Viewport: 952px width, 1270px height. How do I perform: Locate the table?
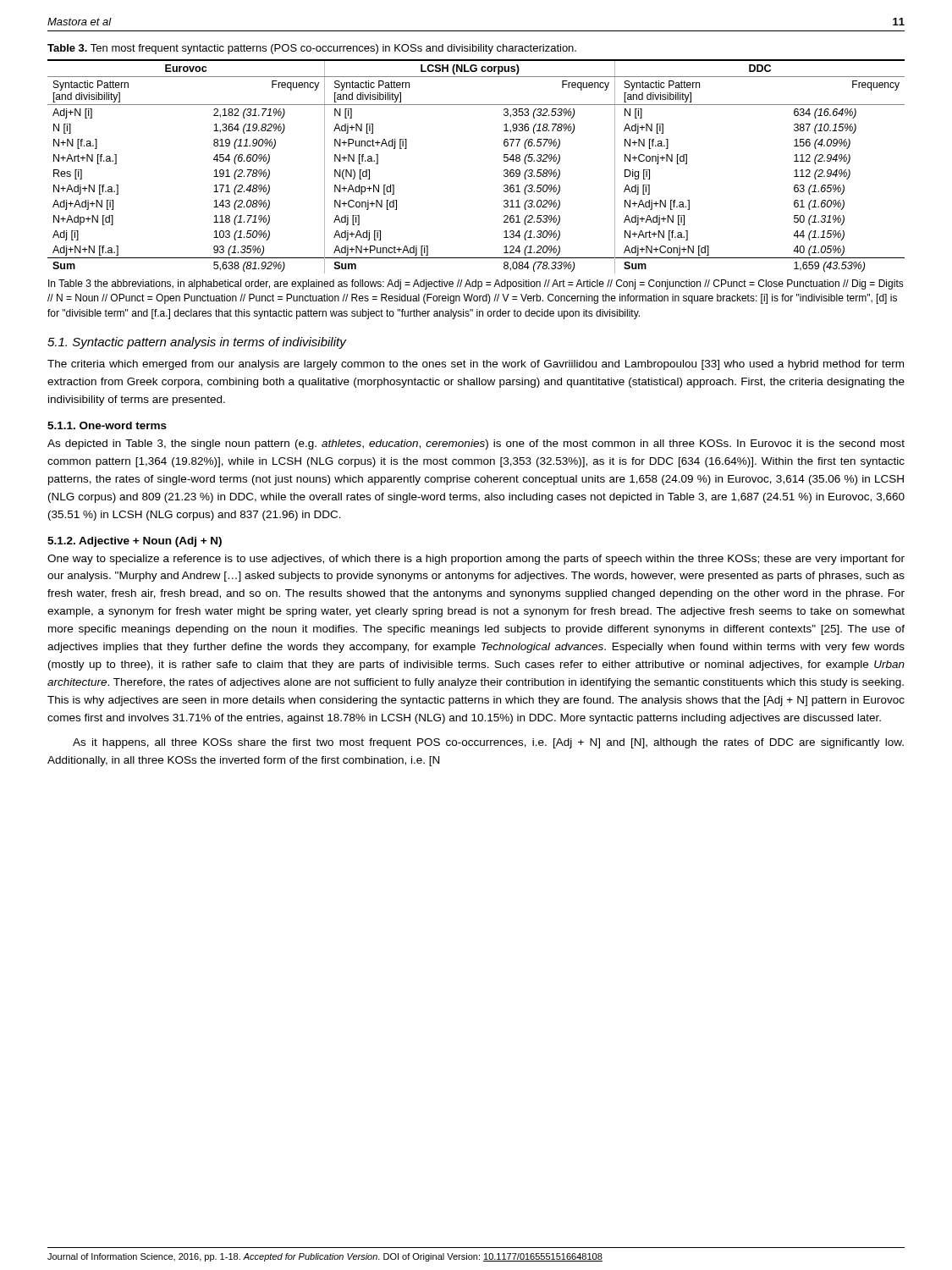pos(476,166)
